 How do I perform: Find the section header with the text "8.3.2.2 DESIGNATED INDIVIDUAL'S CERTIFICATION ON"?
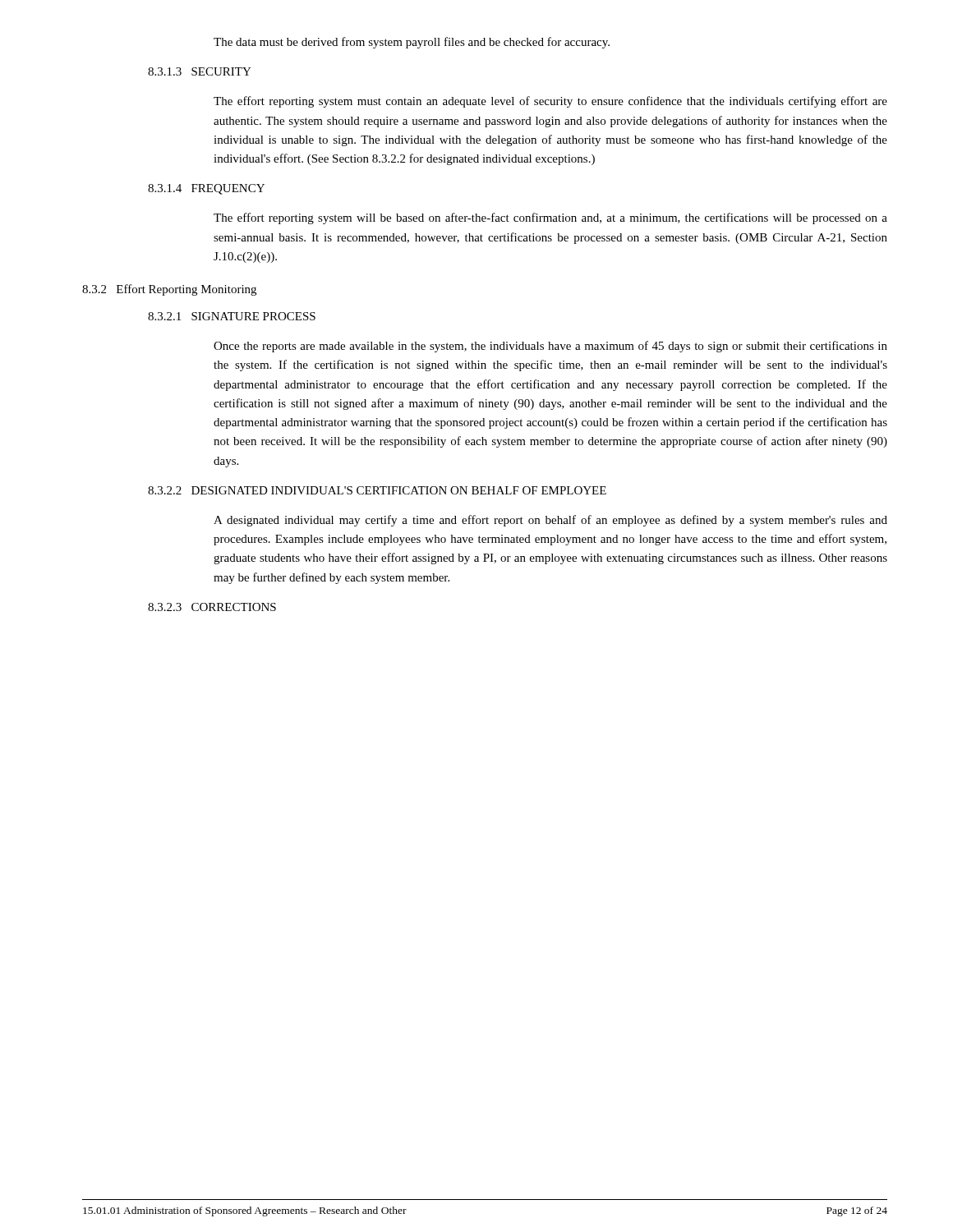[x=377, y=490]
